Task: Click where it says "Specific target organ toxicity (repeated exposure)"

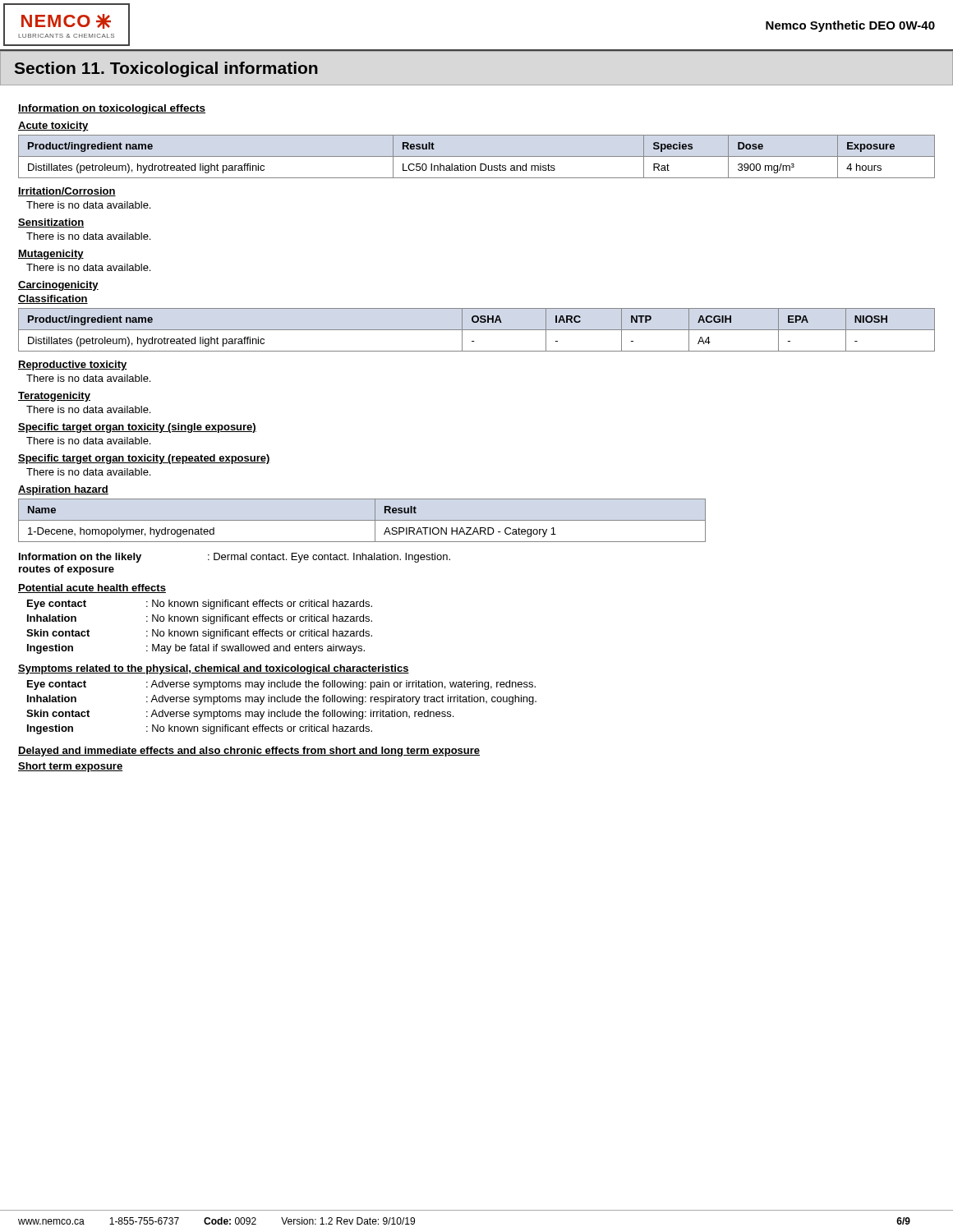Action: pyautogui.click(x=144, y=458)
